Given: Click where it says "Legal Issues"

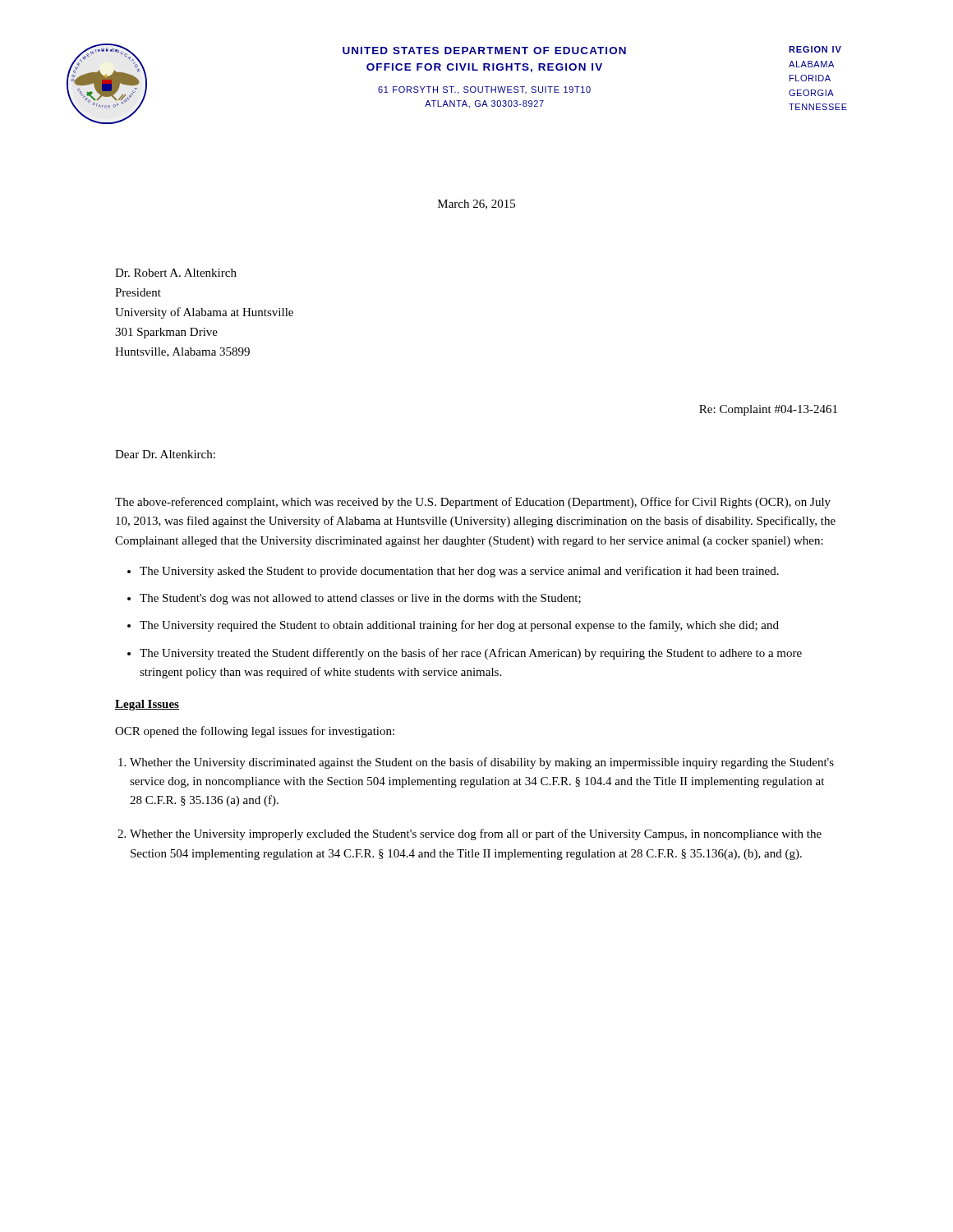Looking at the screenshot, I should pyautogui.click(x=147, y=704).
